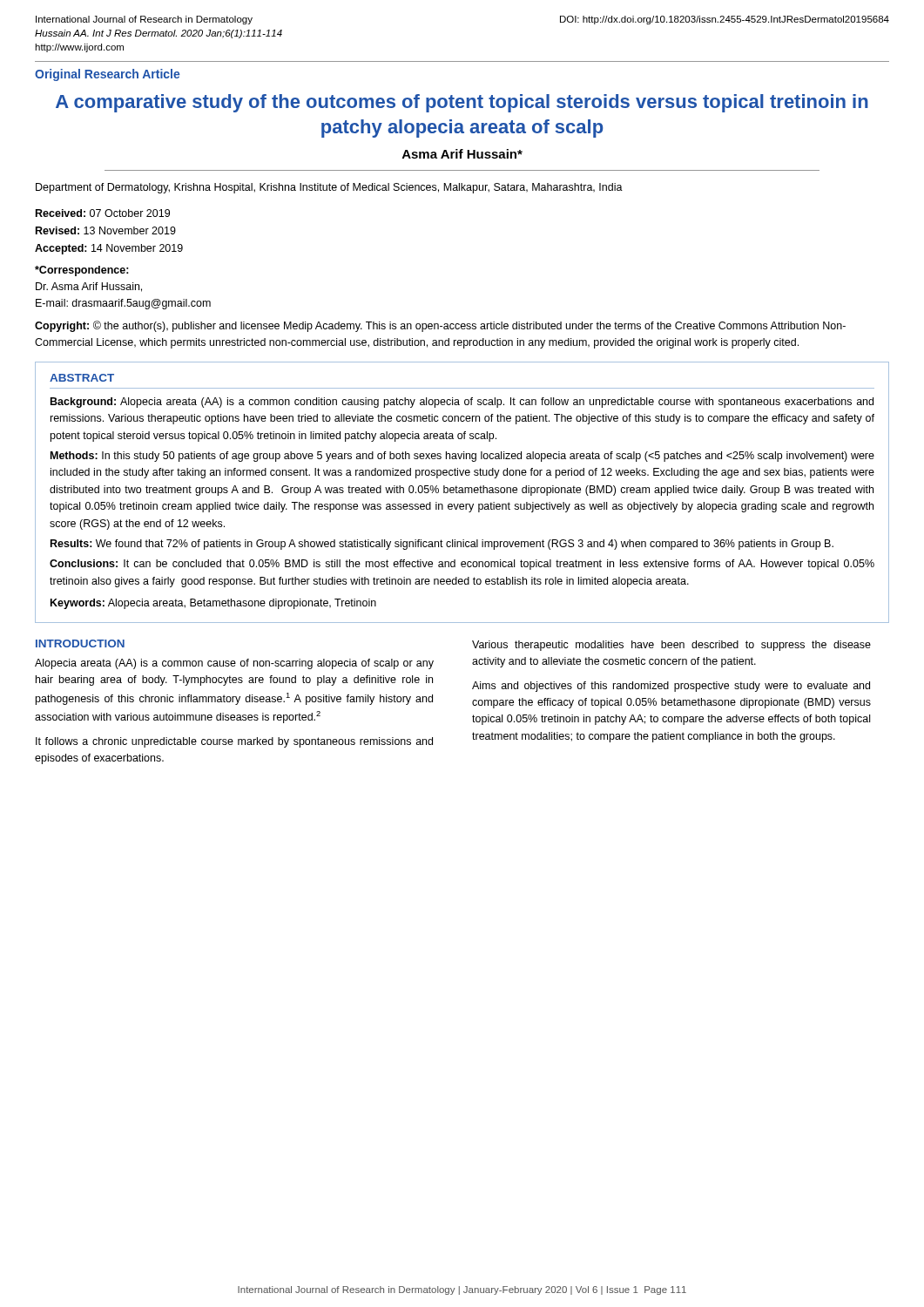Screen dimensions: 1307x924
Task: Locate the text block with the text "Background: Alopecia areata (AA) is a"
Action: (x=462, y=419)
